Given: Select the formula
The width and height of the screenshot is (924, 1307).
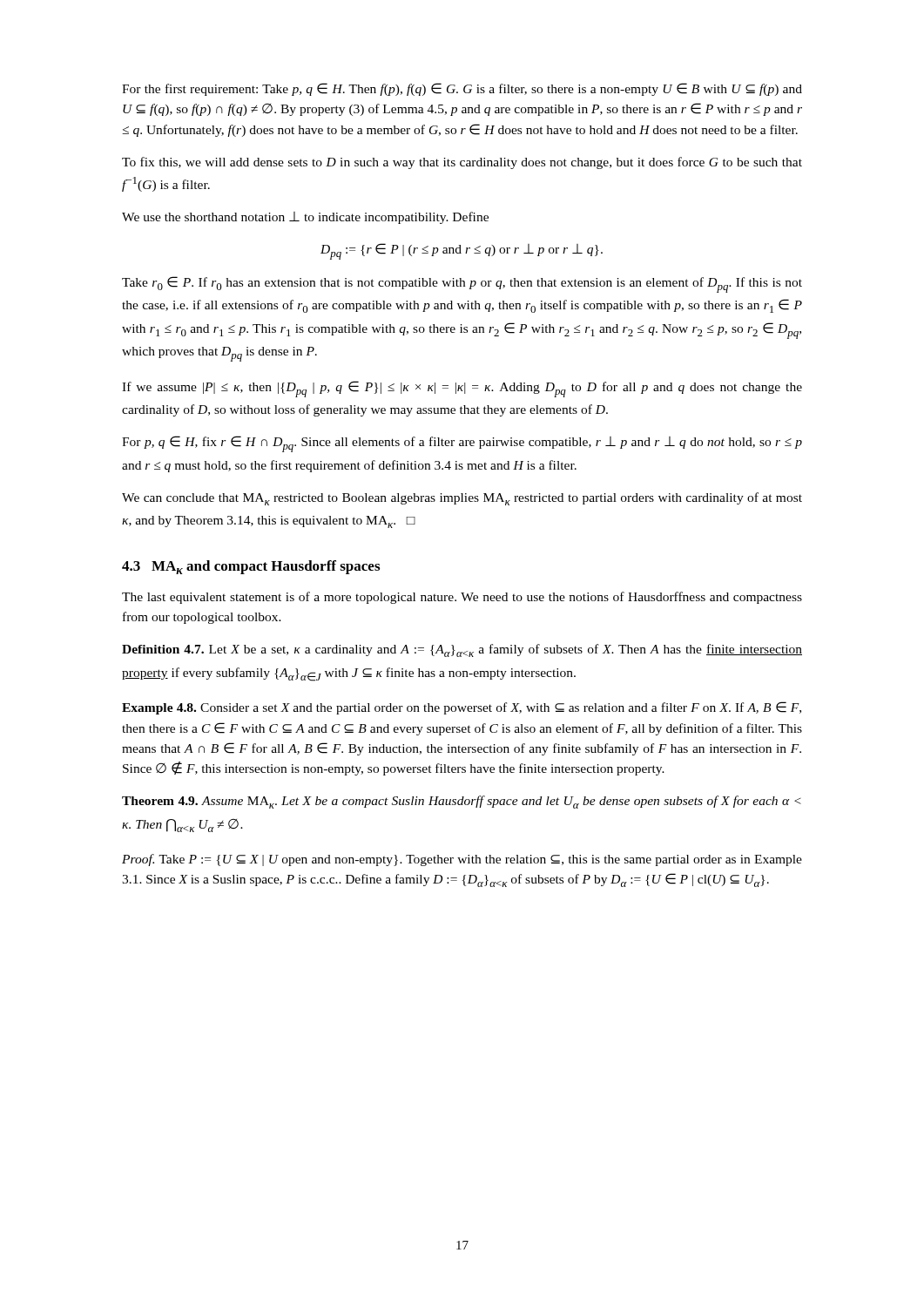Looking at the screenshot, I should 462,251.
